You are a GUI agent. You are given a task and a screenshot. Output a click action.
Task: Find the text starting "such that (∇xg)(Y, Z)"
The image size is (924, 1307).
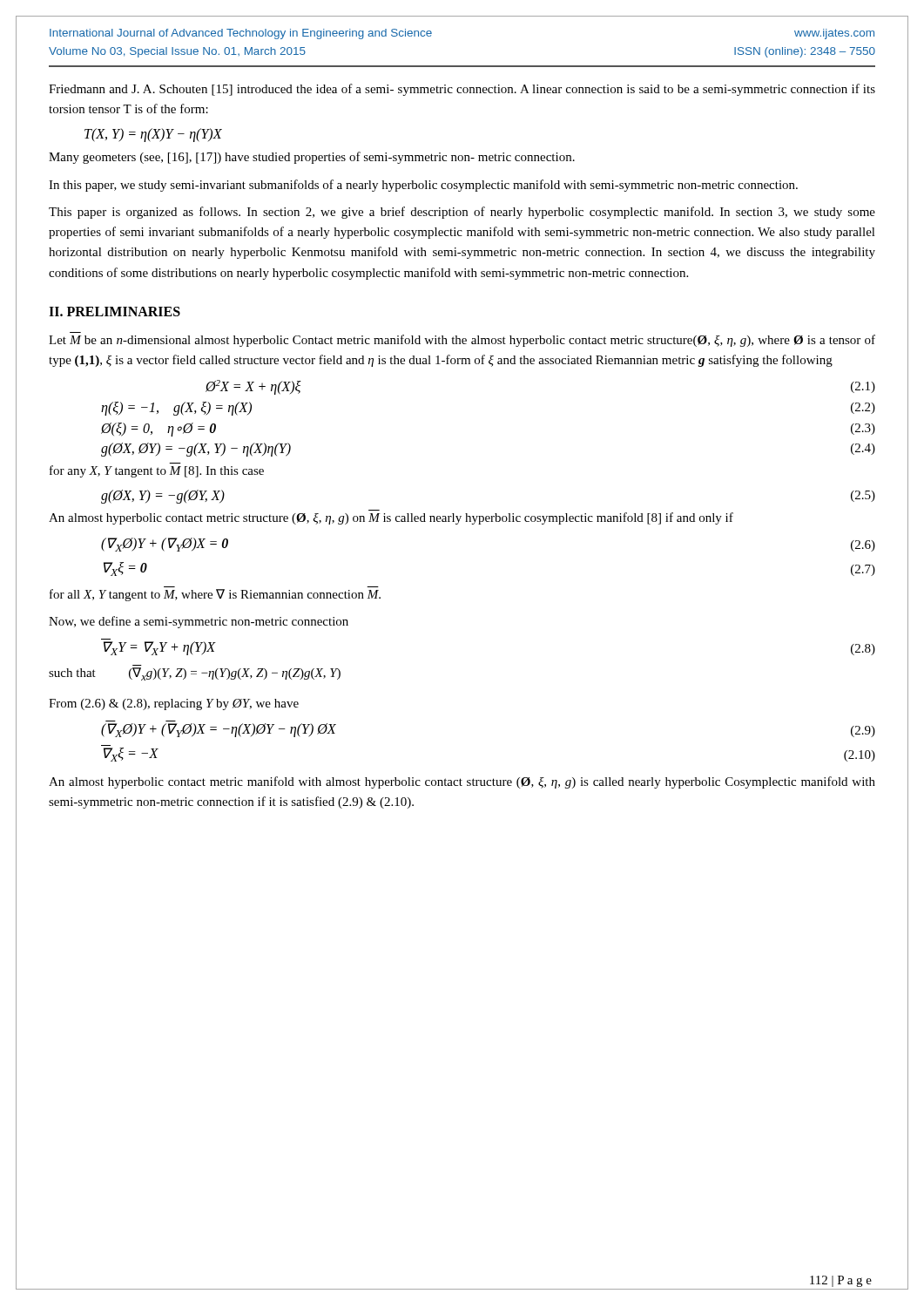point(195,675)
